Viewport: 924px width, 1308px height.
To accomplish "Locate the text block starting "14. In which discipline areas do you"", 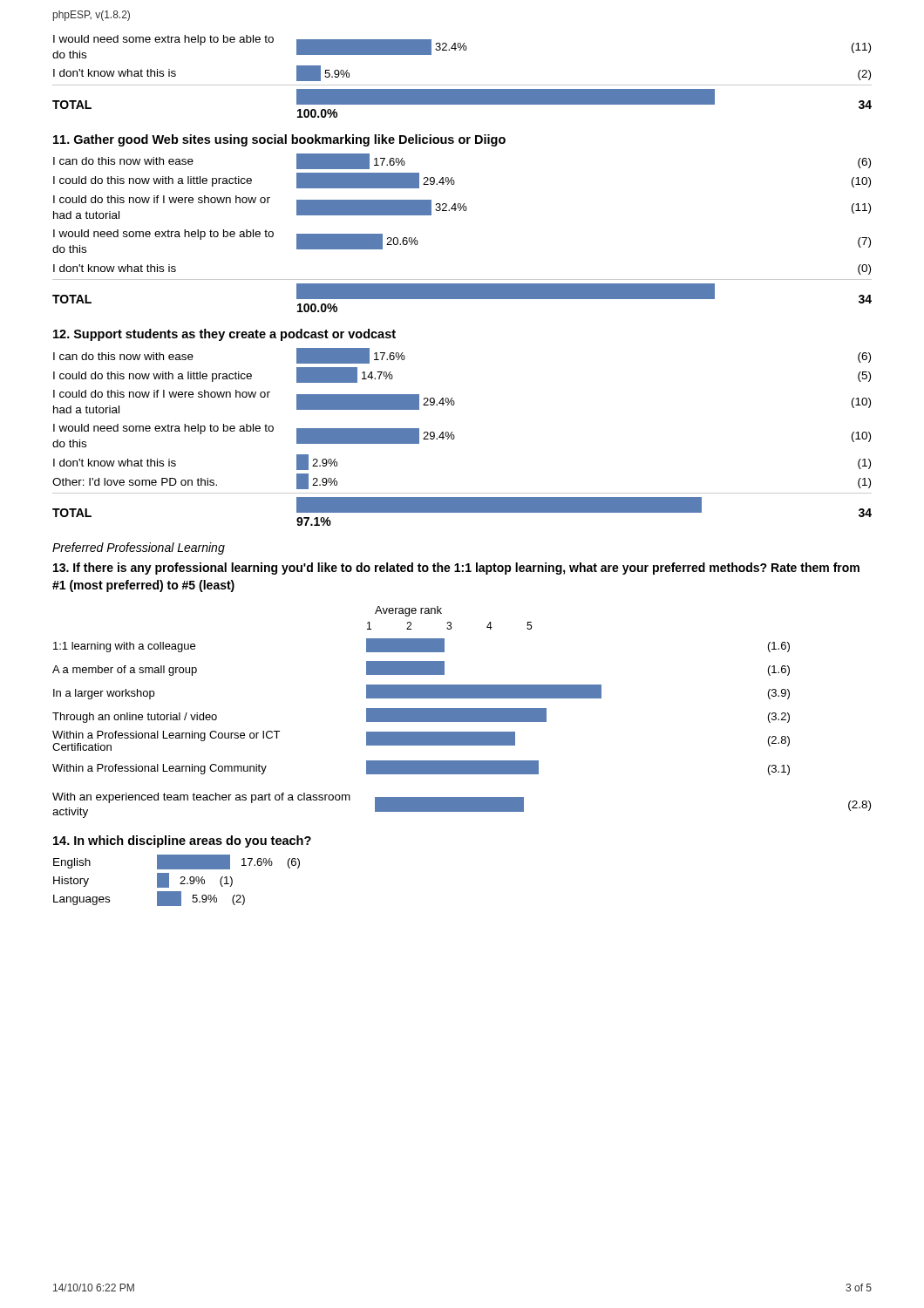I will coord(182,840).
